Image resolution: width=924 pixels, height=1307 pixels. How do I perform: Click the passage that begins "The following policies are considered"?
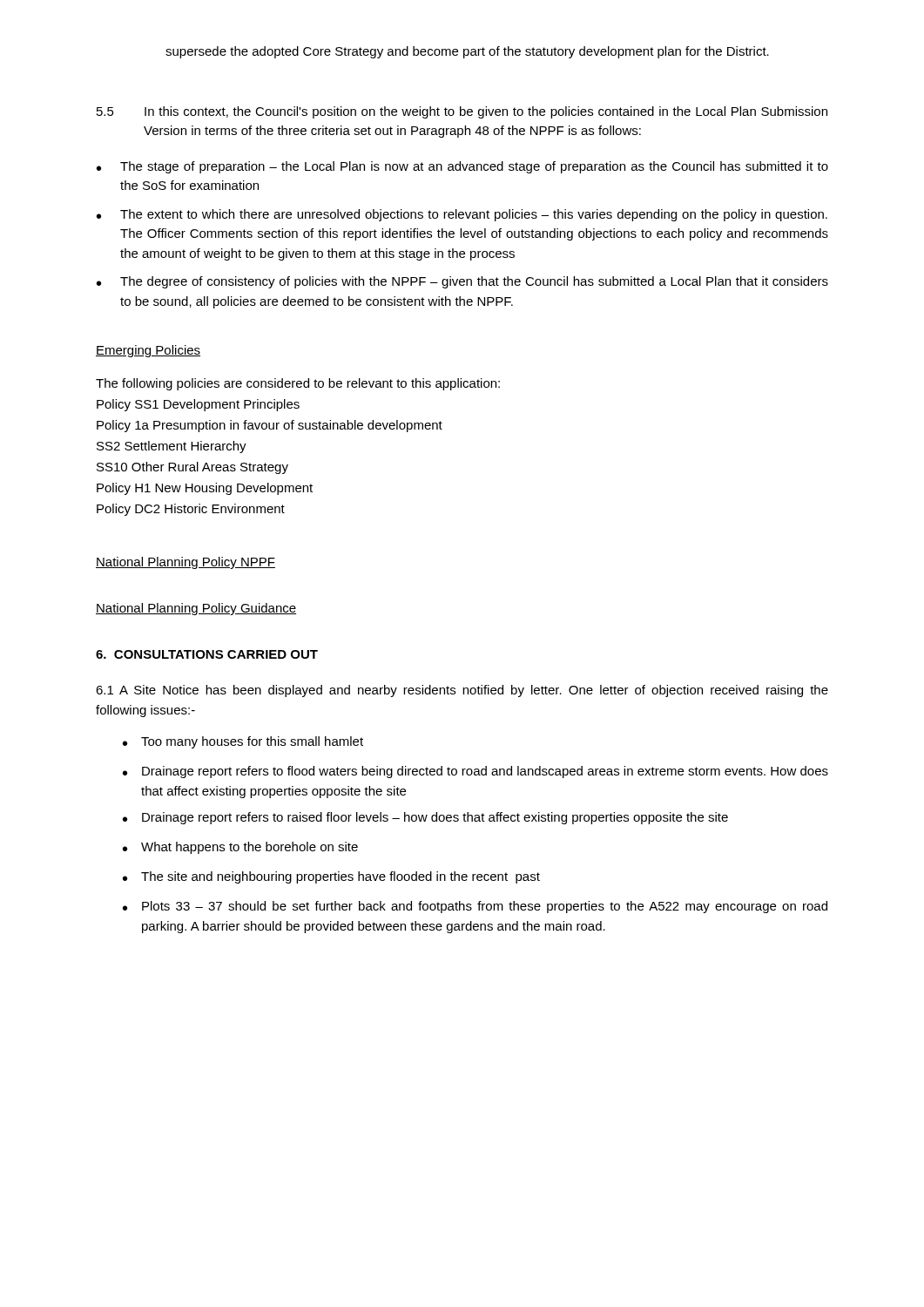298,384
